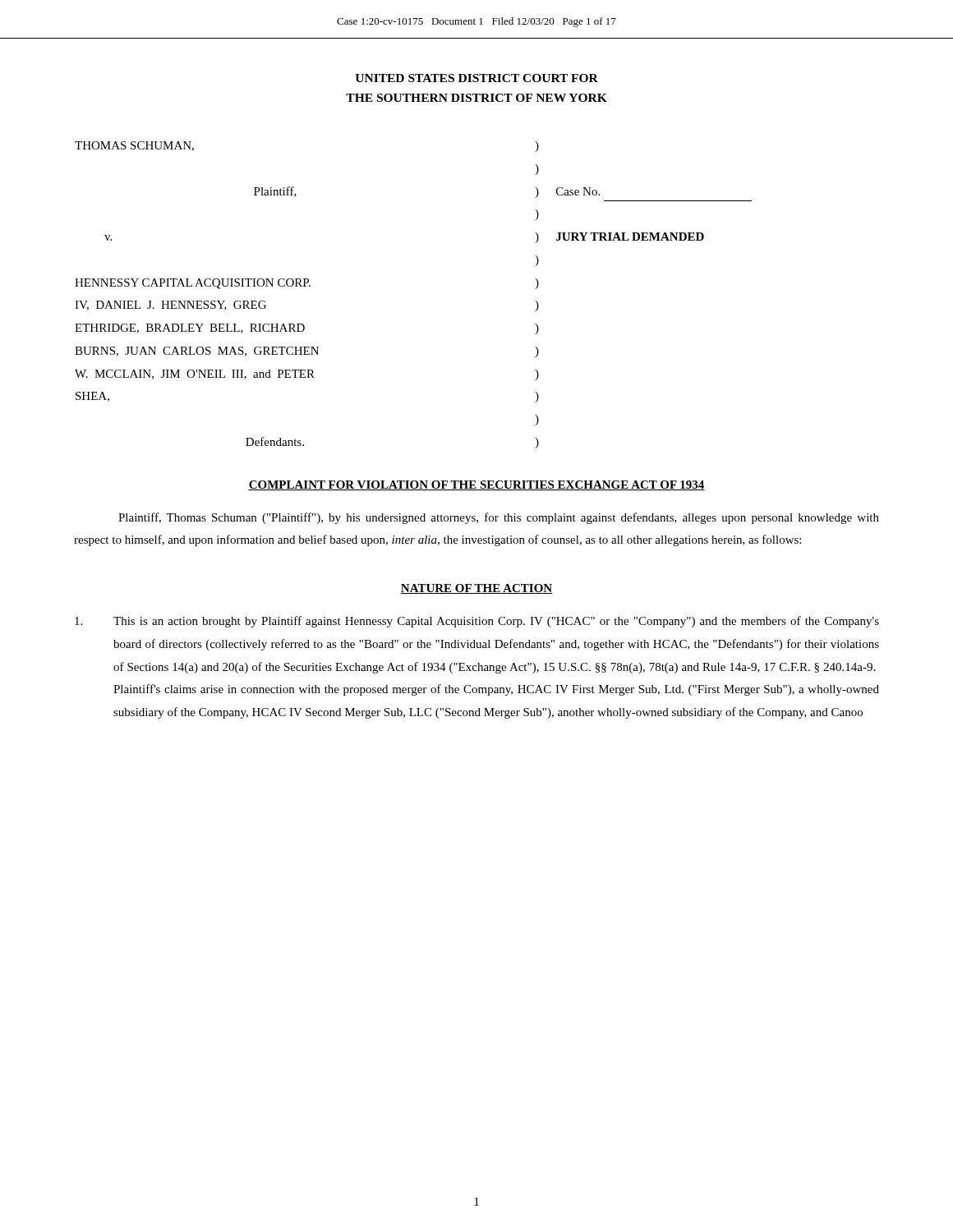This screenshot has width=953, height=1232.
Task: Locate the section header with the text "NATURE OF THE ACTION"
Action: 476,588
